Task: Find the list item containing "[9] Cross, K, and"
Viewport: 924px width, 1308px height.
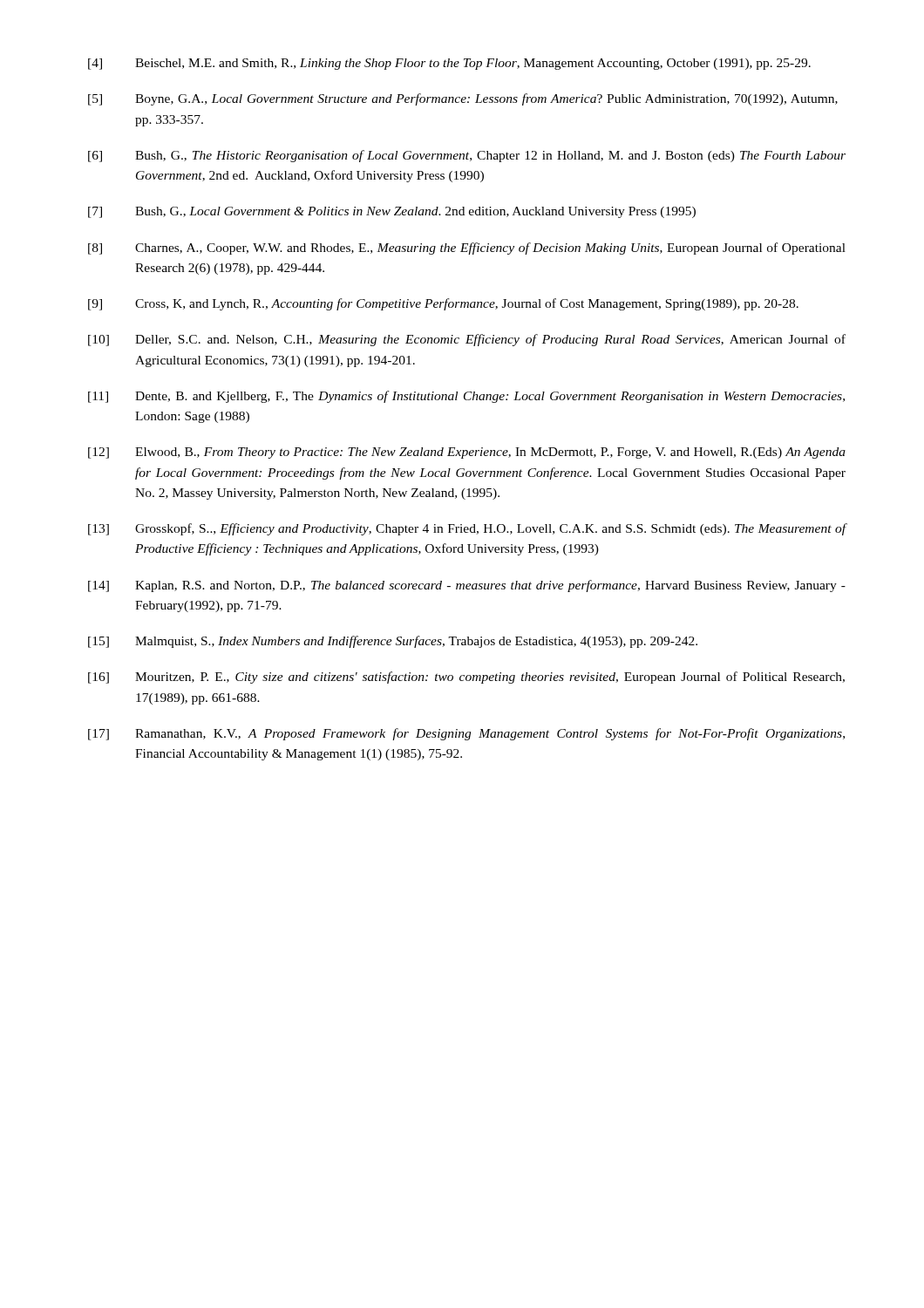Action: tap(466, 303)
